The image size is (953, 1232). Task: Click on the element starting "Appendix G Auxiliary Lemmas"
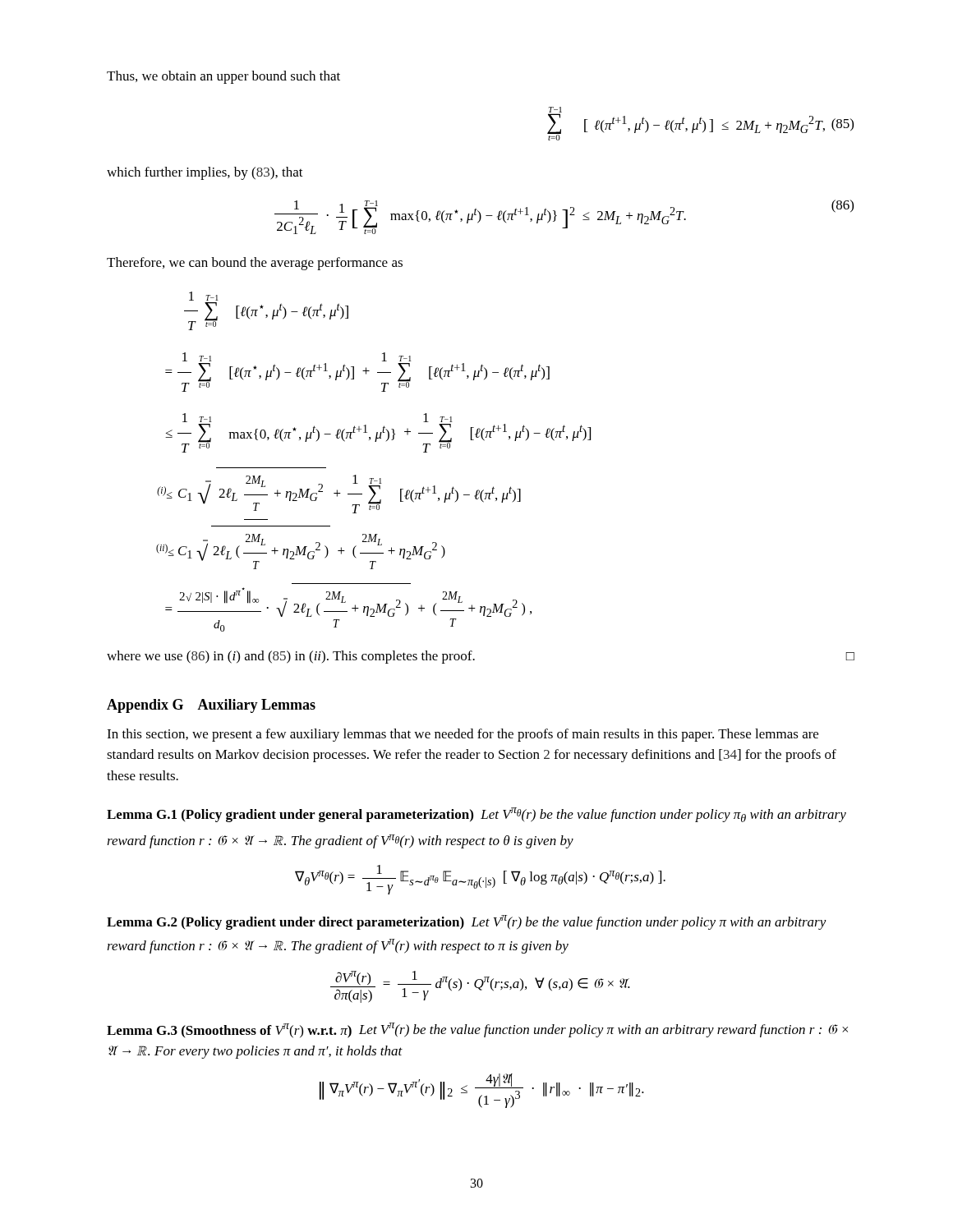point(211,705)
